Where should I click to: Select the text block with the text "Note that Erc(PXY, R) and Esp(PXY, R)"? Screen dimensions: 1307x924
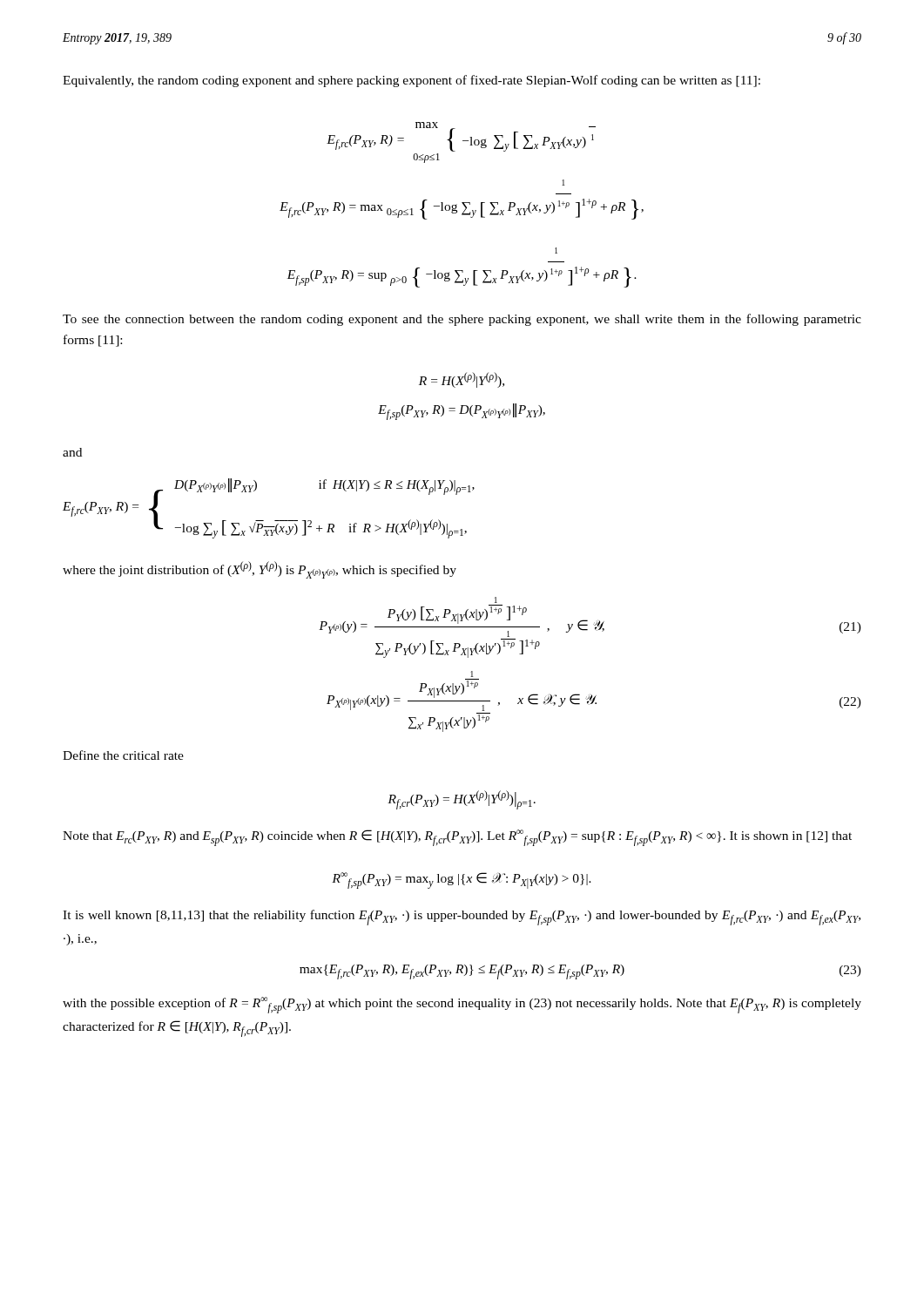457,836
